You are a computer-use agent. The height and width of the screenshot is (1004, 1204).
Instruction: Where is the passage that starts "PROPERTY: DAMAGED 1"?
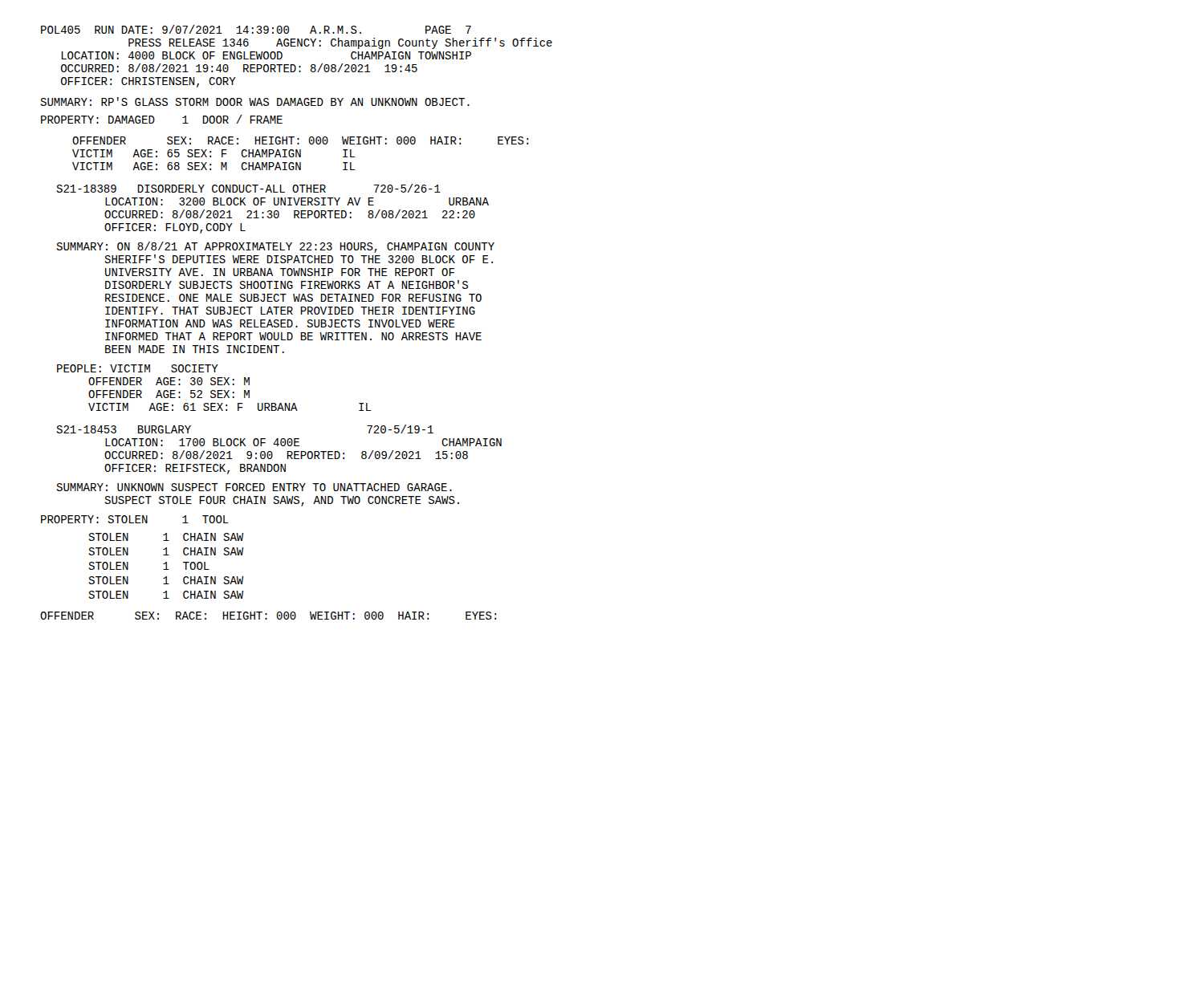pos(162,120)
